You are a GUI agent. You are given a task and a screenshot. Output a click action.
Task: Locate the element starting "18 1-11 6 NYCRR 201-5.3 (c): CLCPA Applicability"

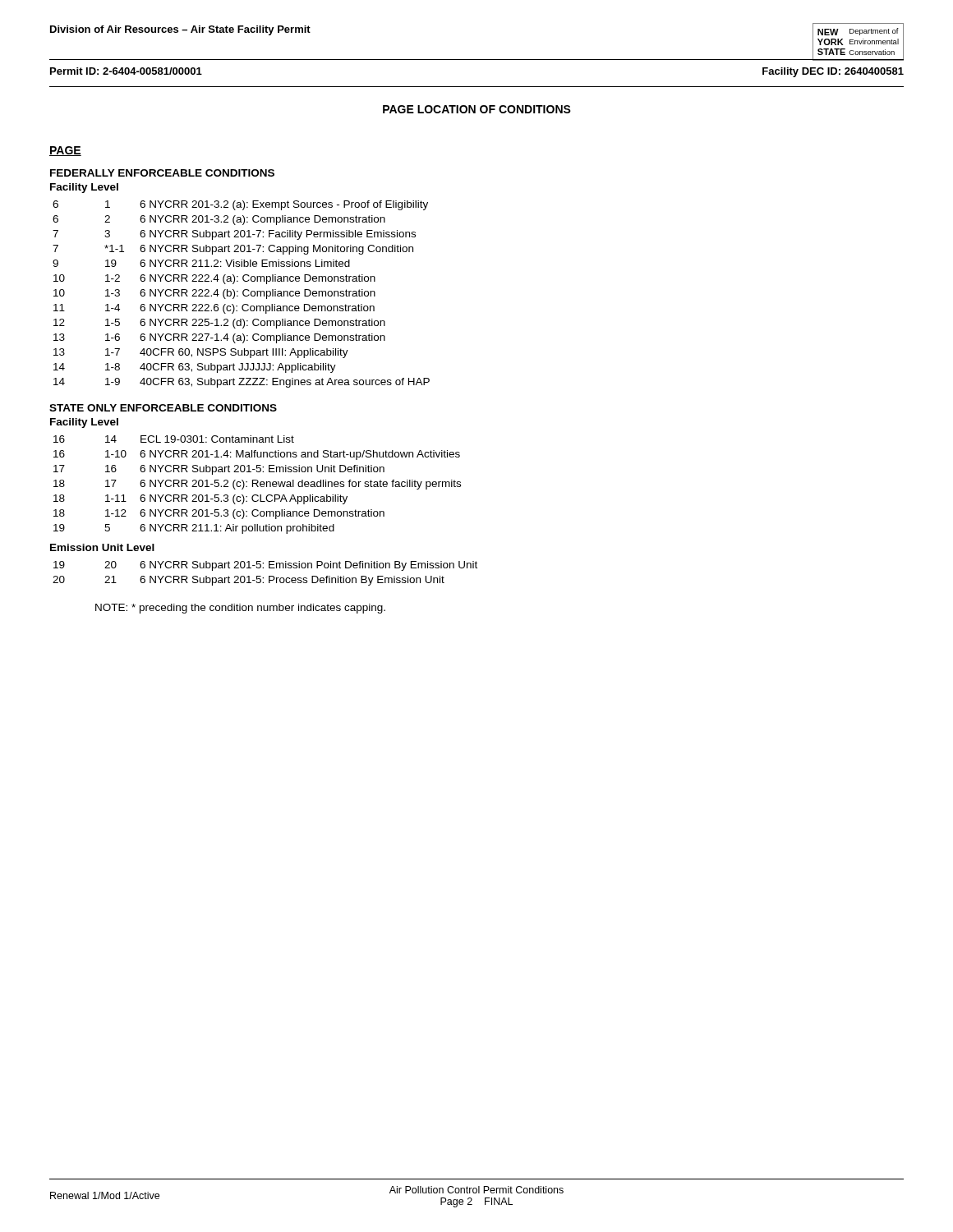pyautogui.click(x=200, y=499)
